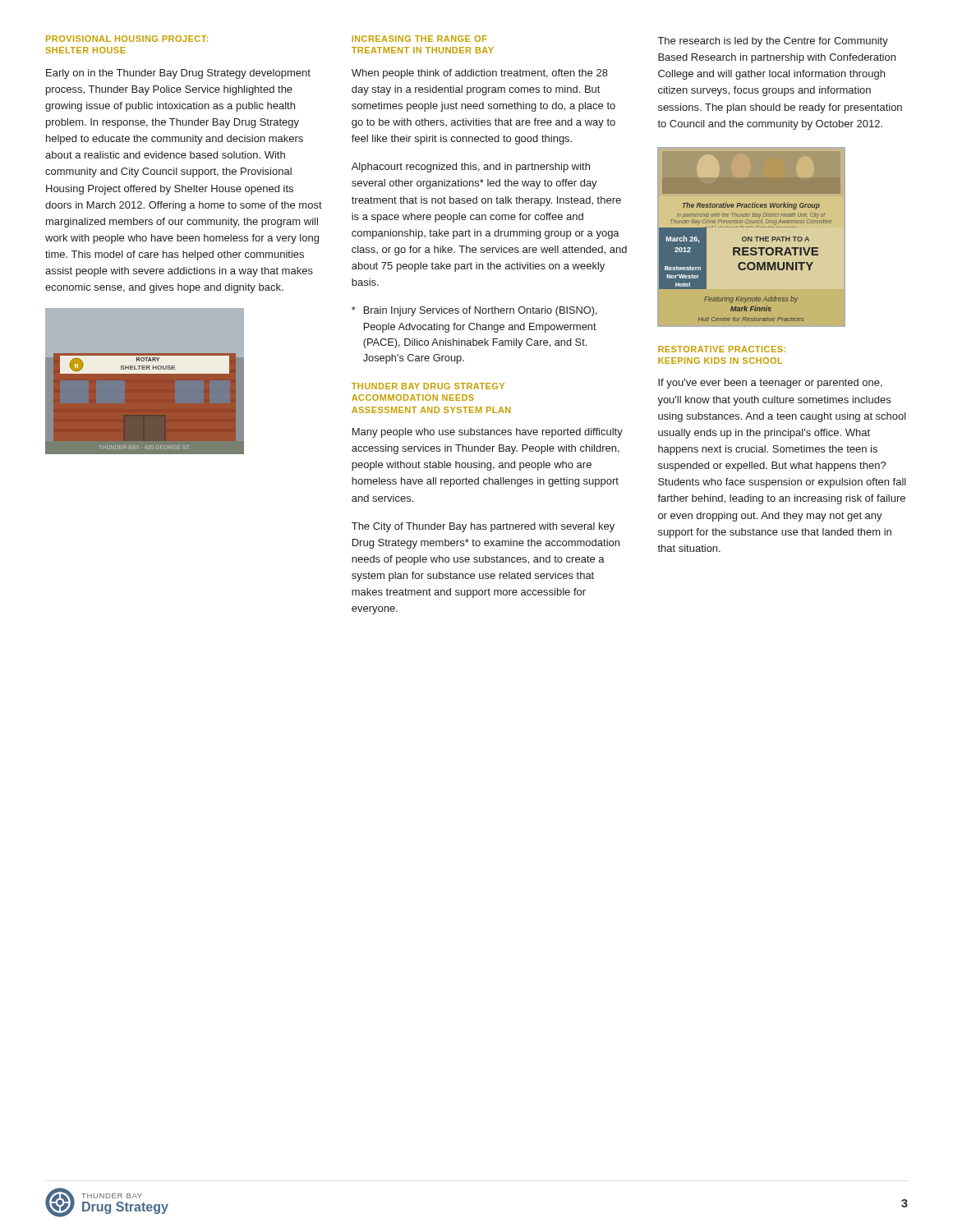Where is the passage that starts "Alphacourt recognized this, and in partnership"?
This screenshot has height=1232, width=953.
489,224
